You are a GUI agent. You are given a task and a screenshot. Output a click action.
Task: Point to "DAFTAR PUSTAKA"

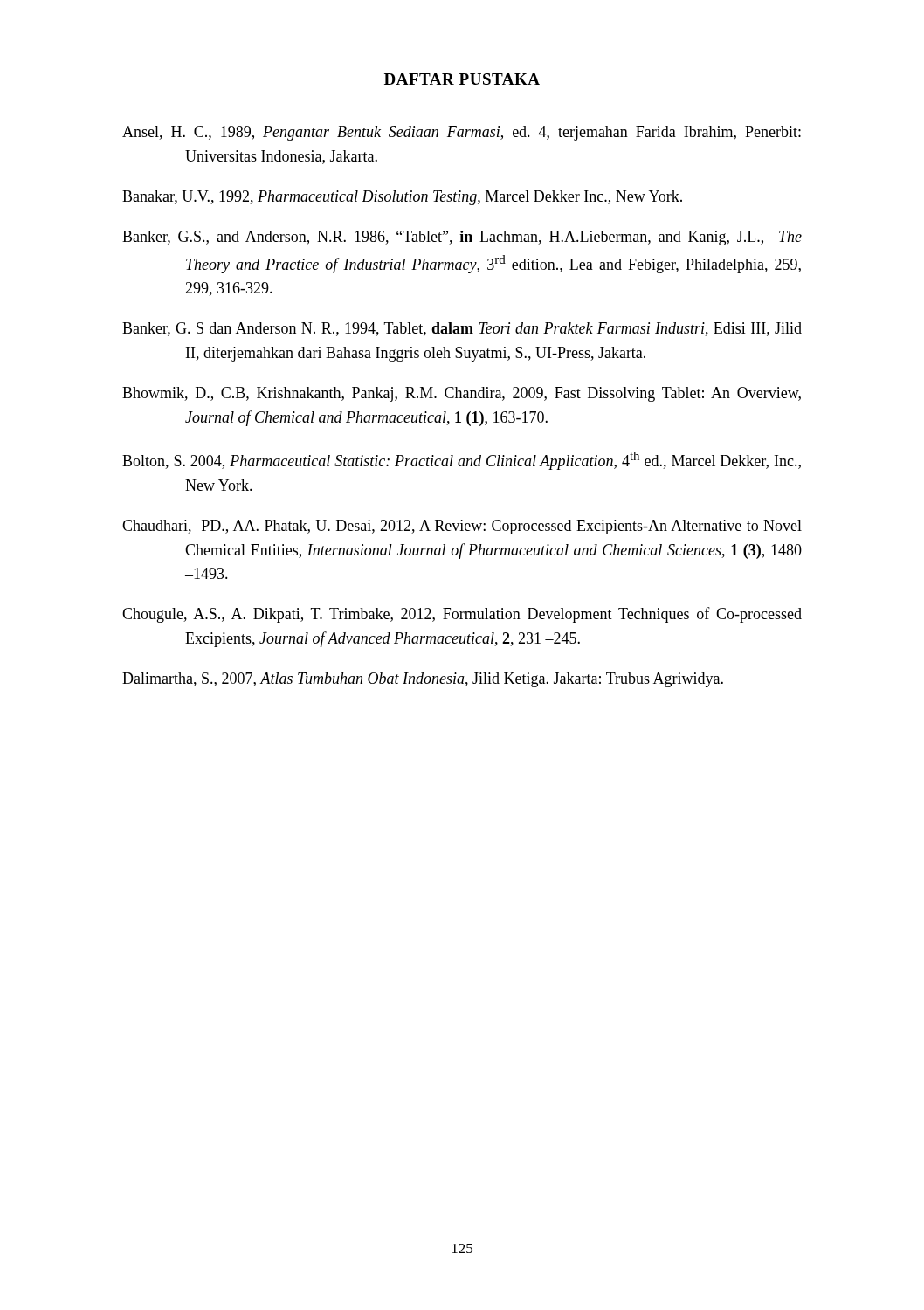(x=462, y=79)
